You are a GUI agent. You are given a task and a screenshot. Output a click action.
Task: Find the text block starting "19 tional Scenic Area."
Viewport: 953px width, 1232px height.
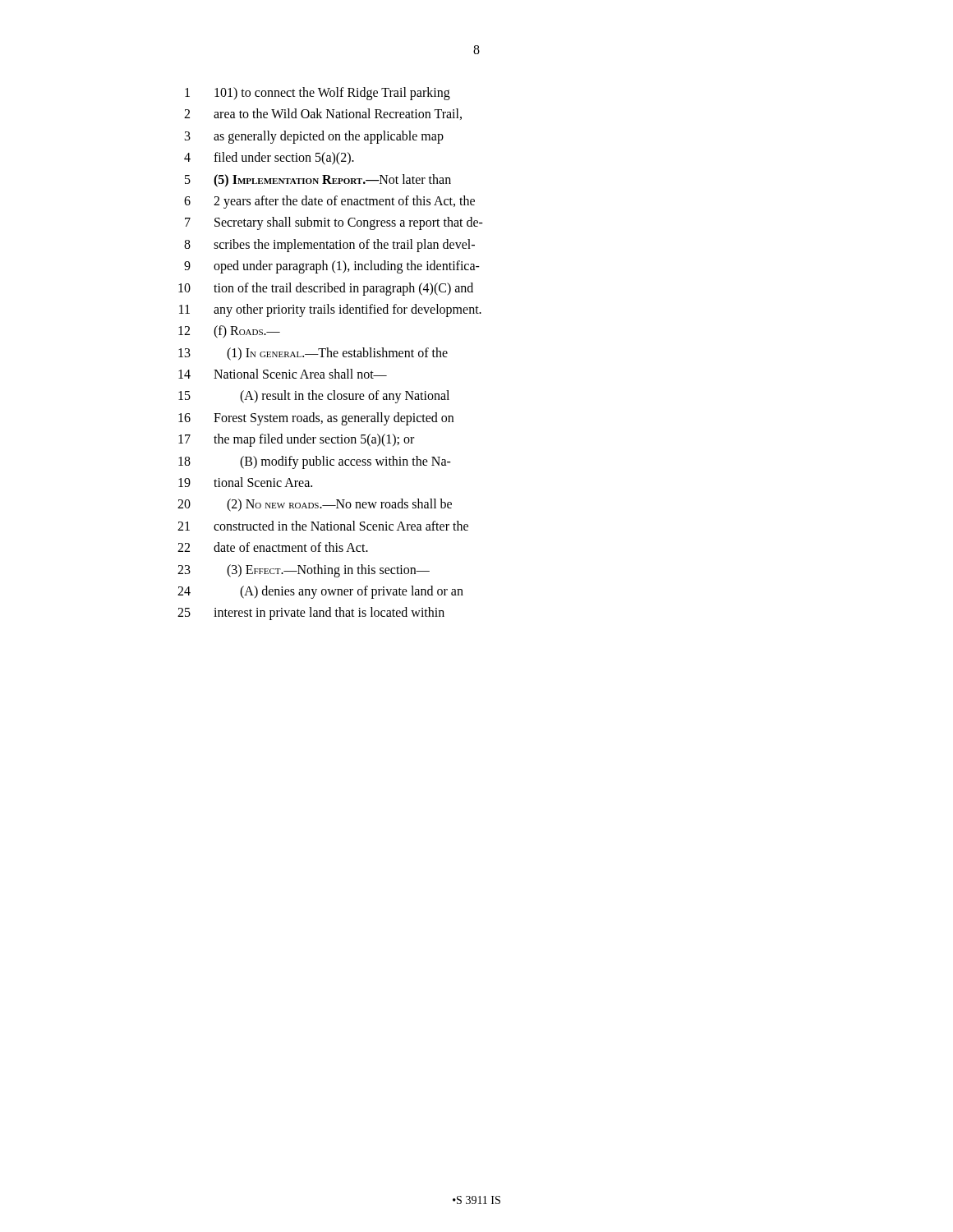pos(245,482)
